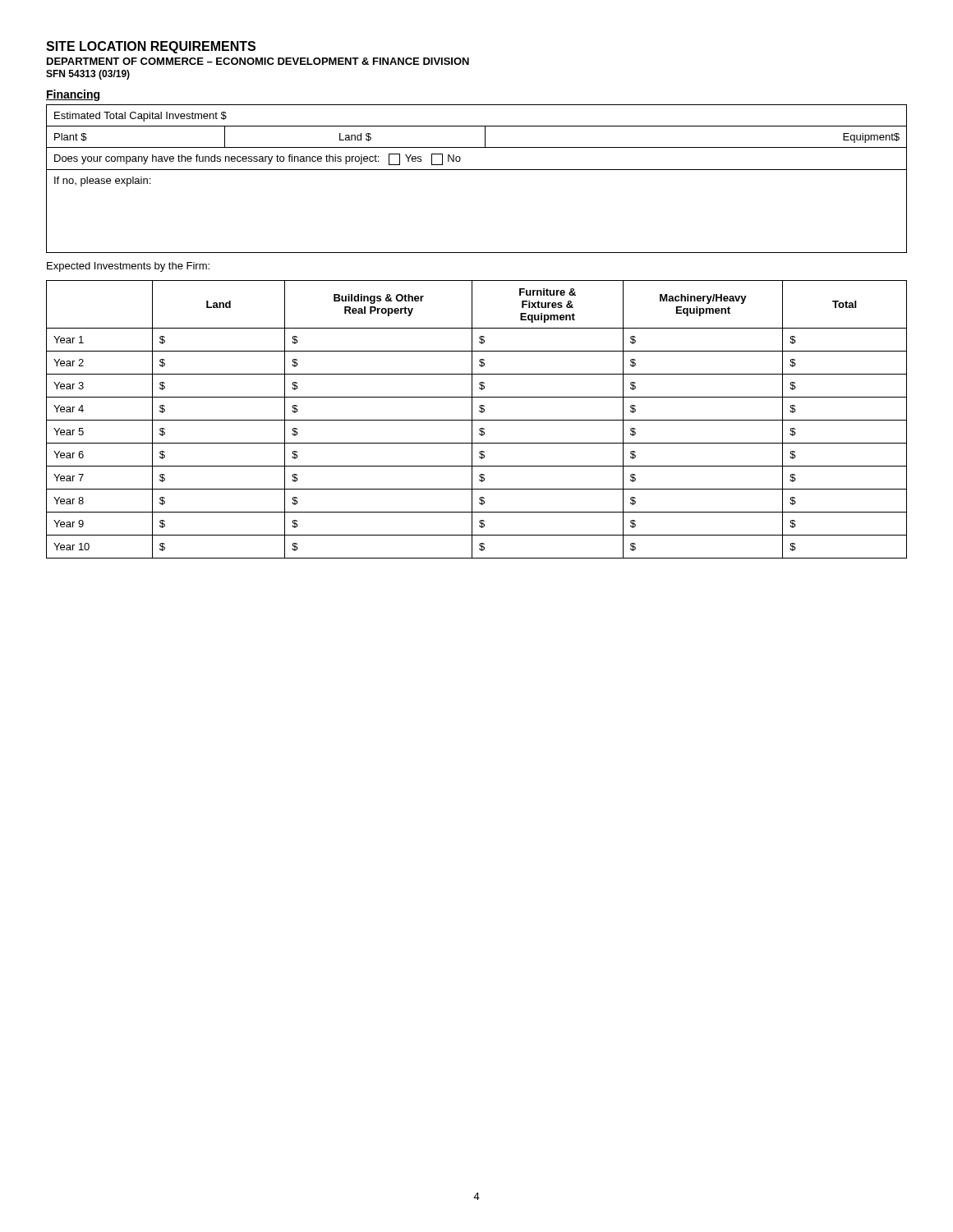Find the table that mentions "Estimated Total Capital"
The height and width of the screenshot is (1232, 953).
(476, 178)
